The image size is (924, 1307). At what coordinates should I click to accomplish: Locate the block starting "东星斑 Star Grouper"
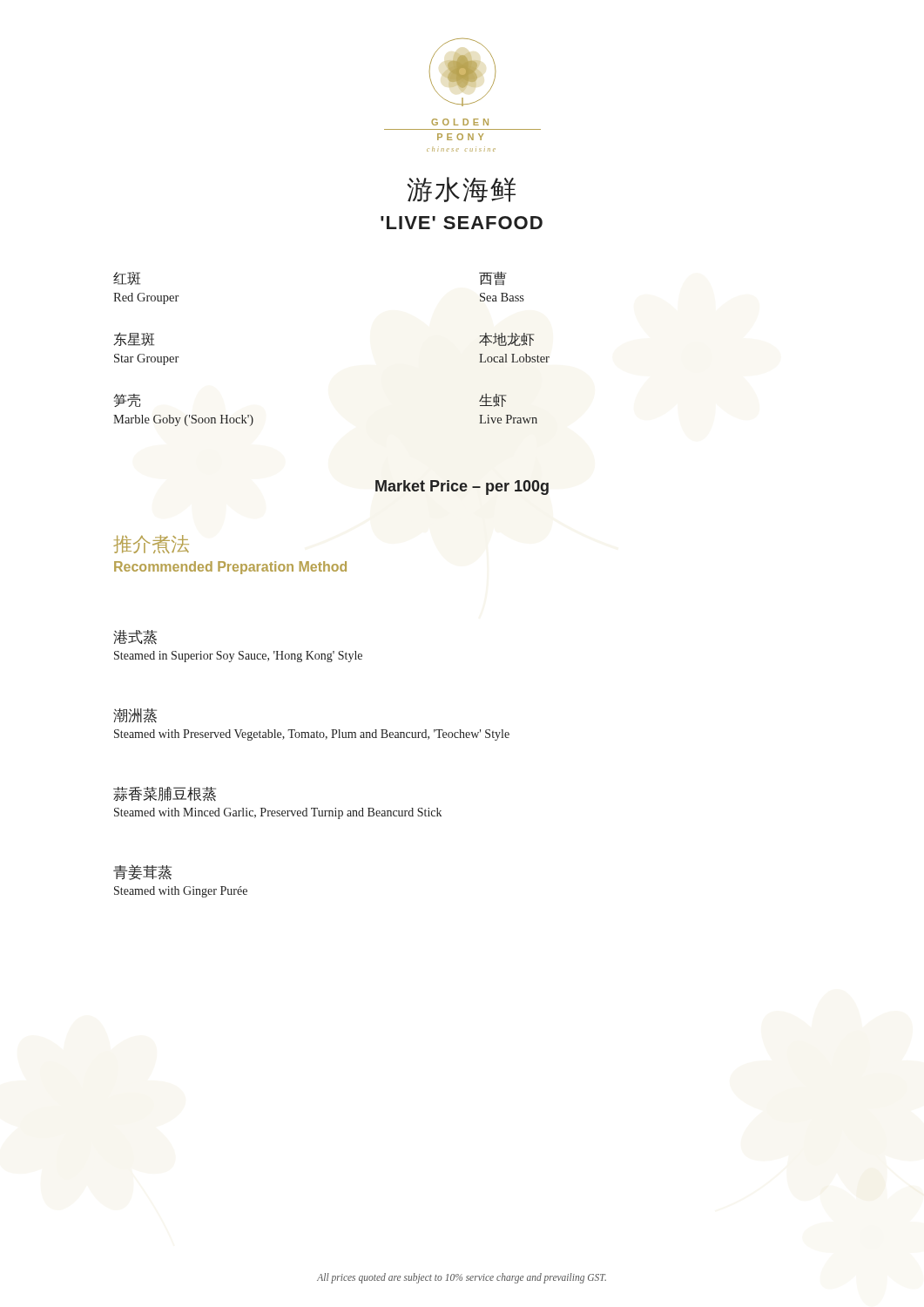(x=146, y=349)
